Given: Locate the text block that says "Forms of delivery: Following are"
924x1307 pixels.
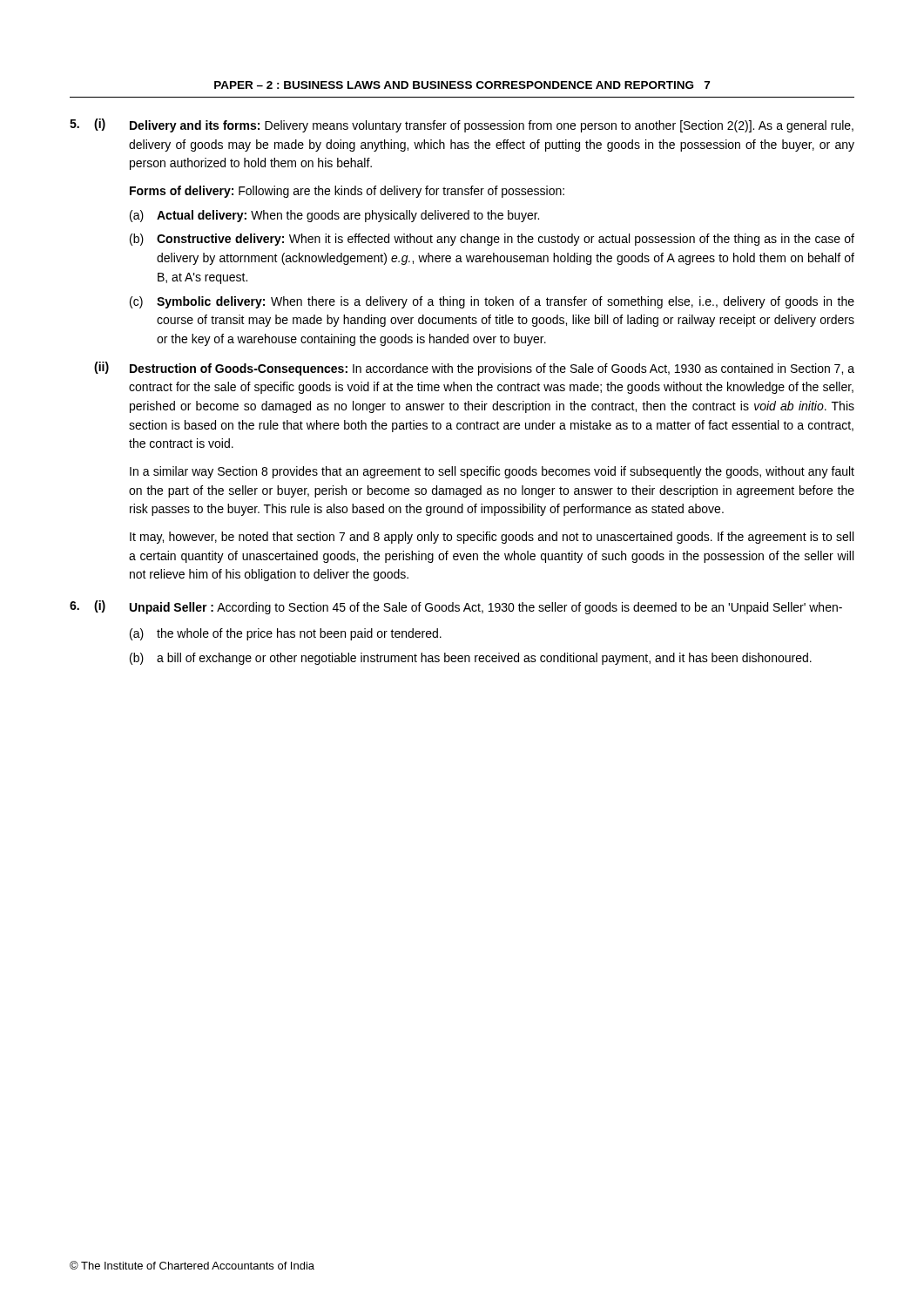Looking at the screenshot, I should pyautogui.click(x=347, y=191).
